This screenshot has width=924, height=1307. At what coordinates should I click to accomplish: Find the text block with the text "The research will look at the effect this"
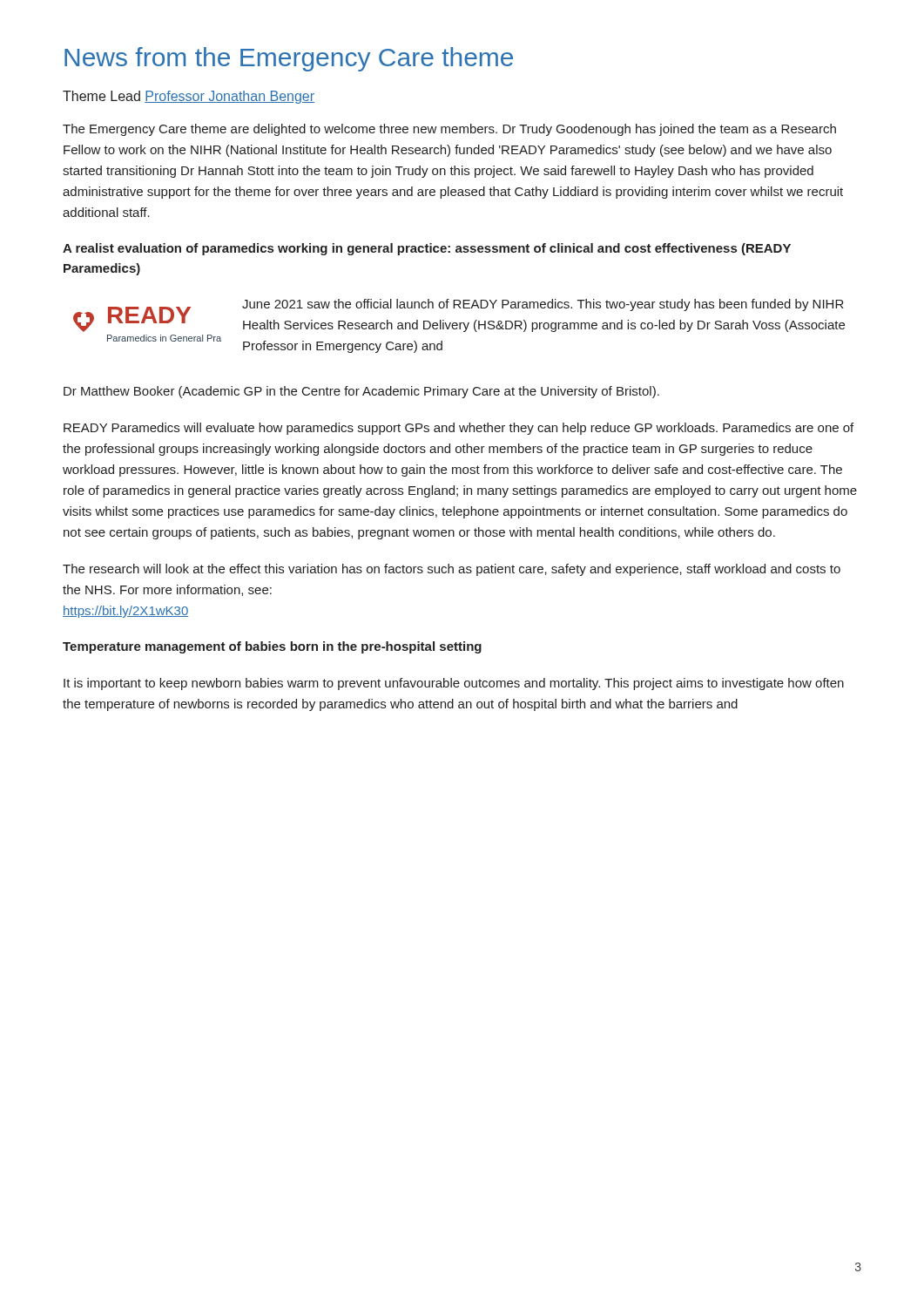pos(452,570)
